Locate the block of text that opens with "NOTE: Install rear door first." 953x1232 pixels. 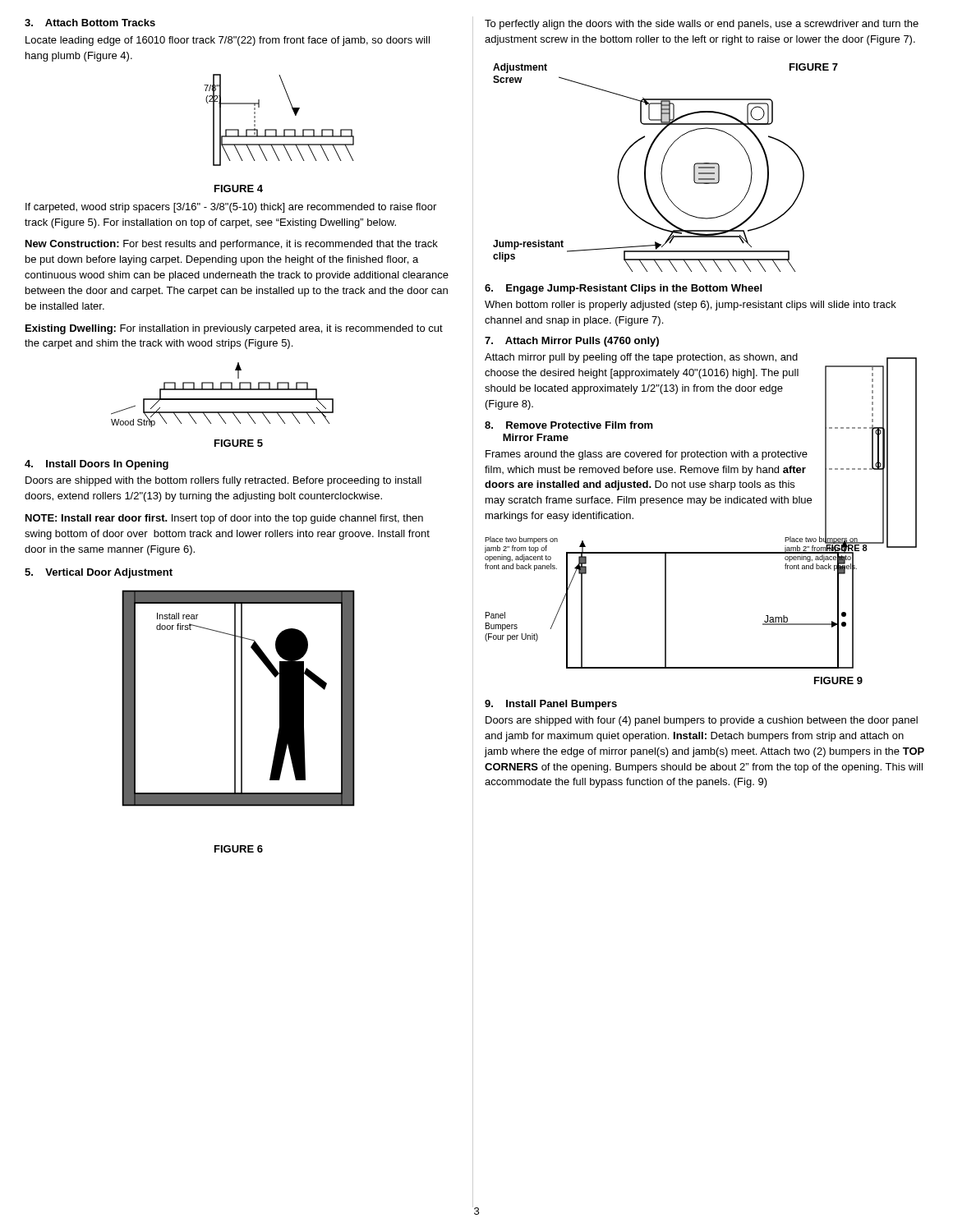[227, 533]
